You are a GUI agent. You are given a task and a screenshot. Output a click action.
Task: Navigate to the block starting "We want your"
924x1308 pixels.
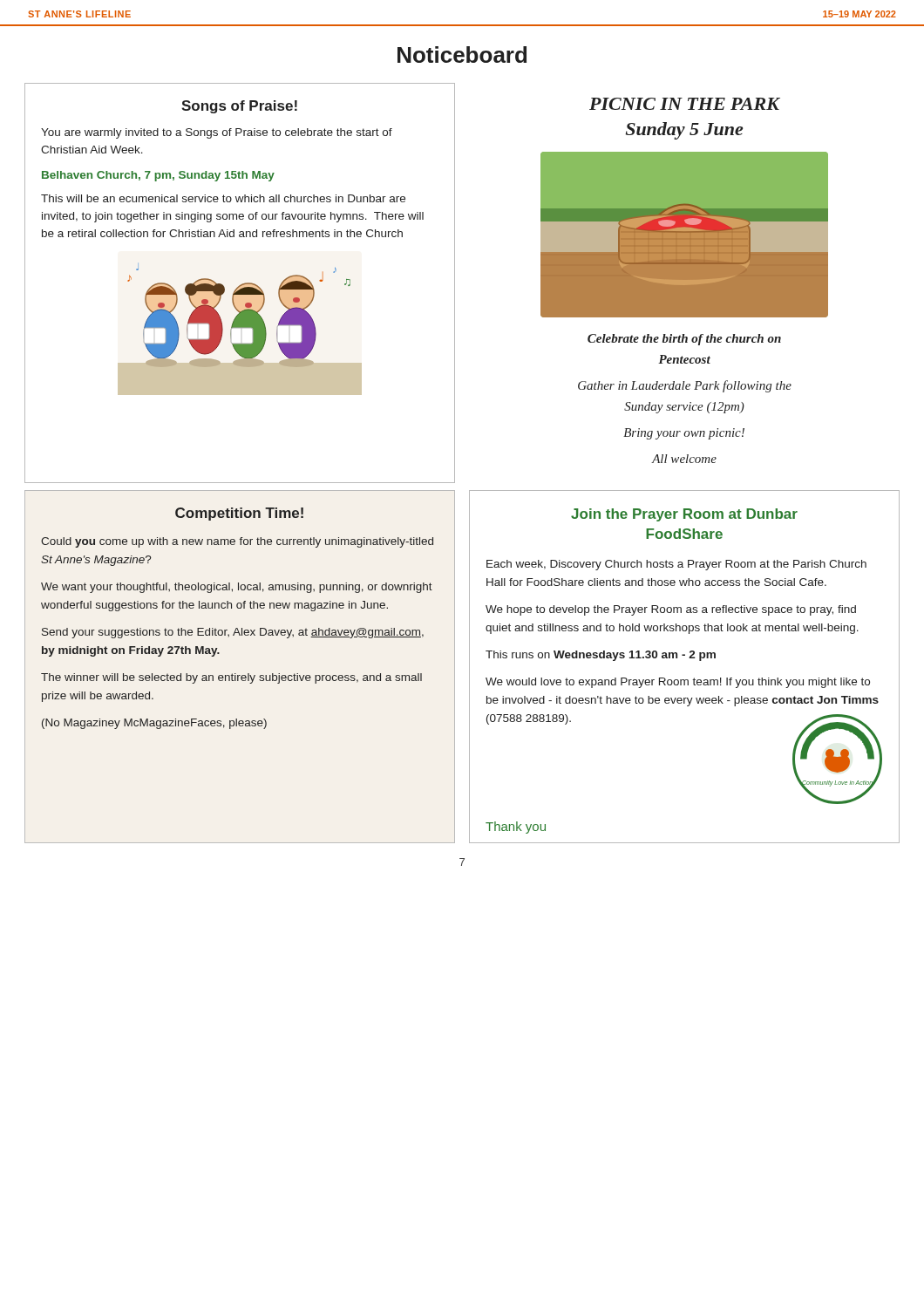click(x=236, y=596)
